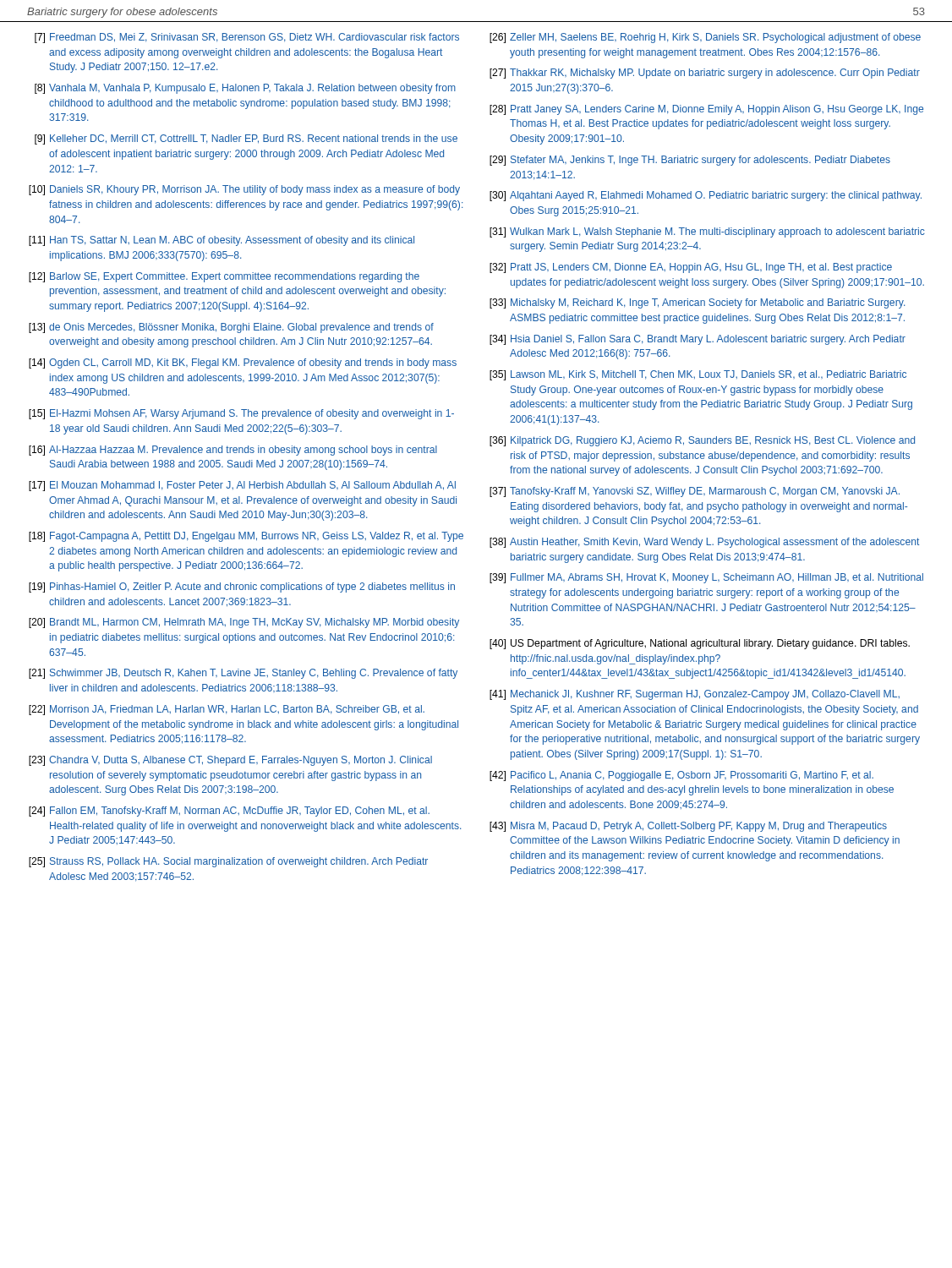The image size is (952, 1268).
Task: Find the block on this page that starts "[17] El Mouzan Mohammad I,"
Action: (x=246, y=501)
